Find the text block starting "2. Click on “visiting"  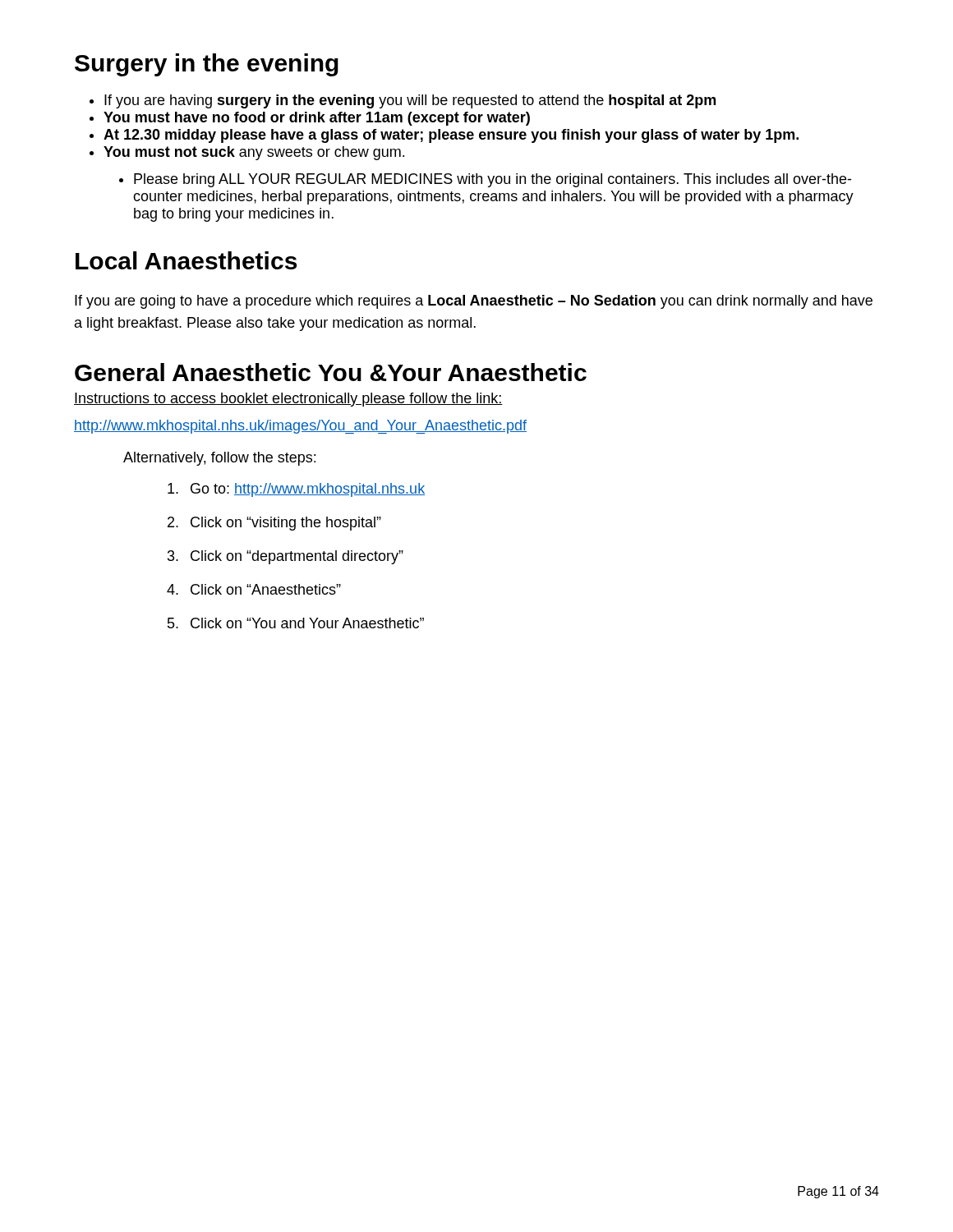[274, 524]
